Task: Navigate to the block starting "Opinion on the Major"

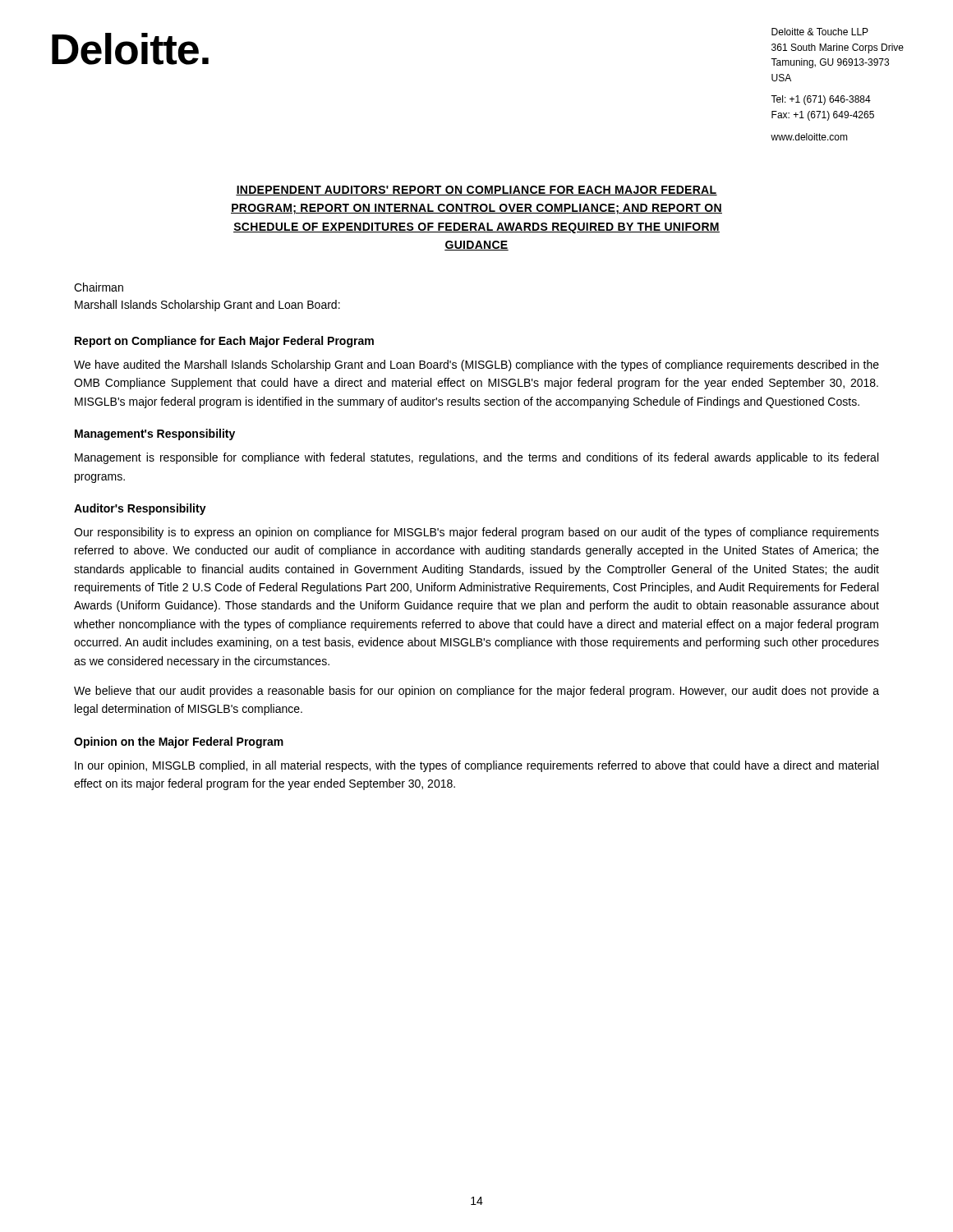Action: [x=179, y=741]
